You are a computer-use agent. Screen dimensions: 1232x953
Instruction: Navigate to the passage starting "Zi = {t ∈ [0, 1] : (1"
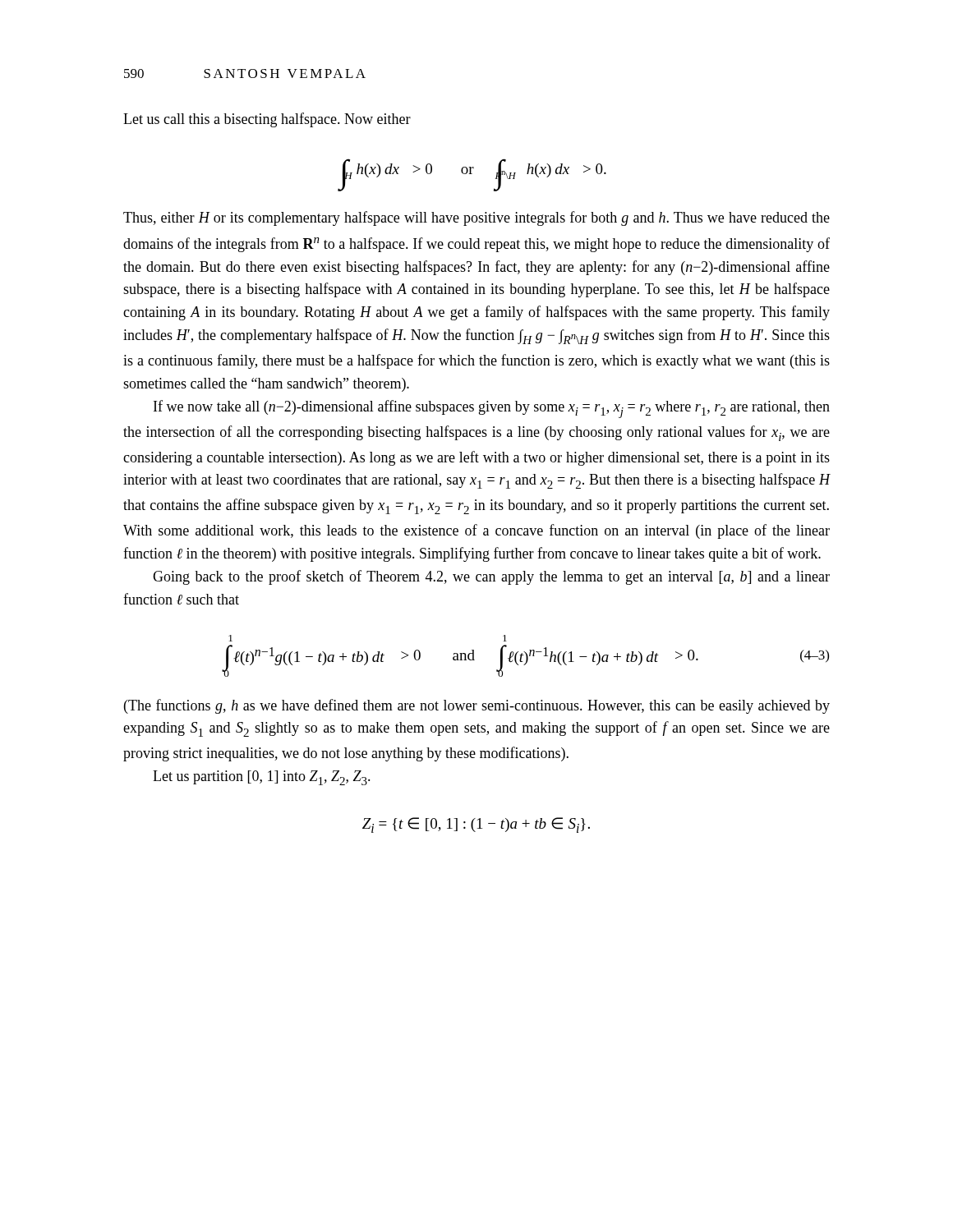click(476, 825)
